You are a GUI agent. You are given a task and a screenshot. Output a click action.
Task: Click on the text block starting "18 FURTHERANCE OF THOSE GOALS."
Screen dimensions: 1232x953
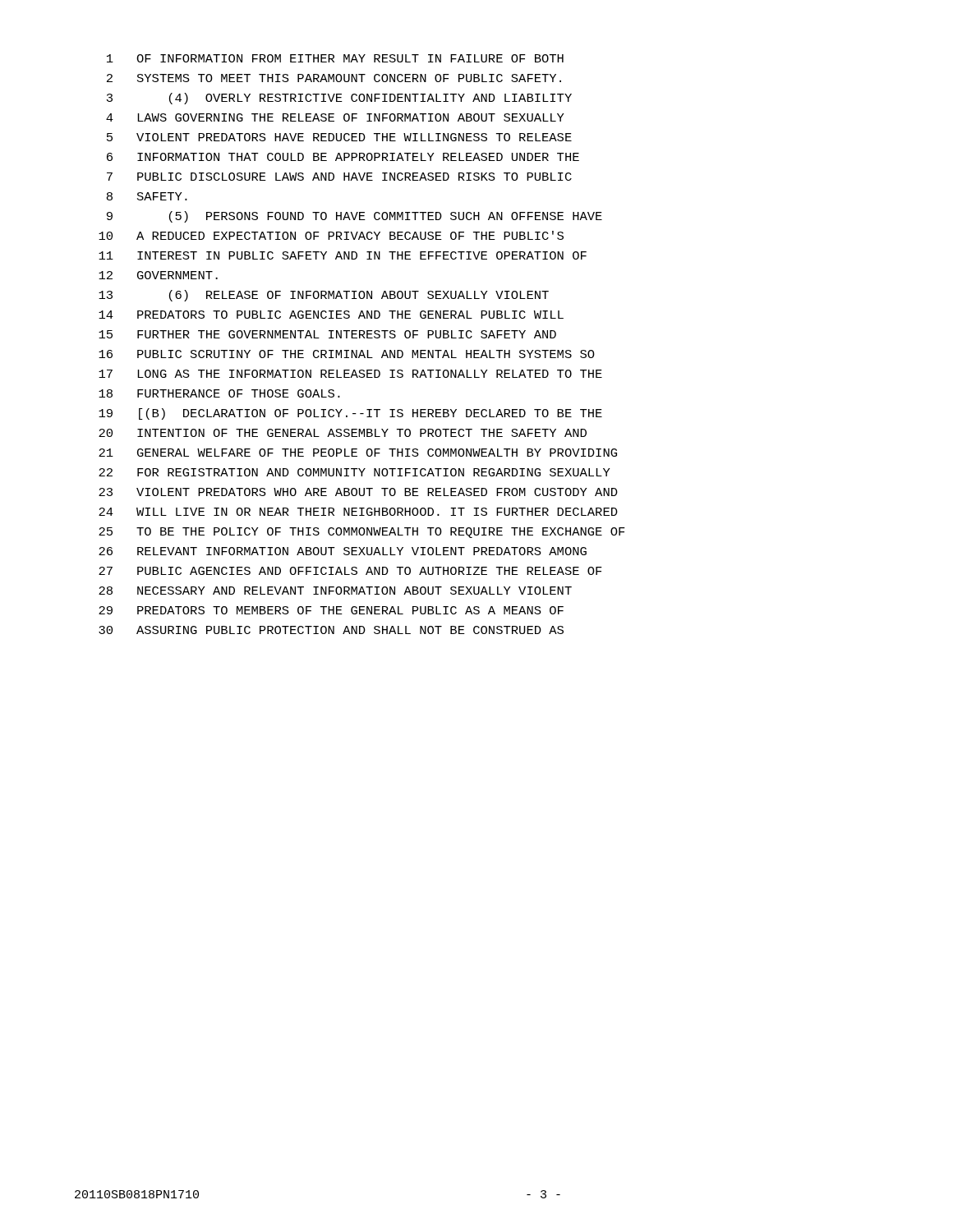[x=208, y=394]
